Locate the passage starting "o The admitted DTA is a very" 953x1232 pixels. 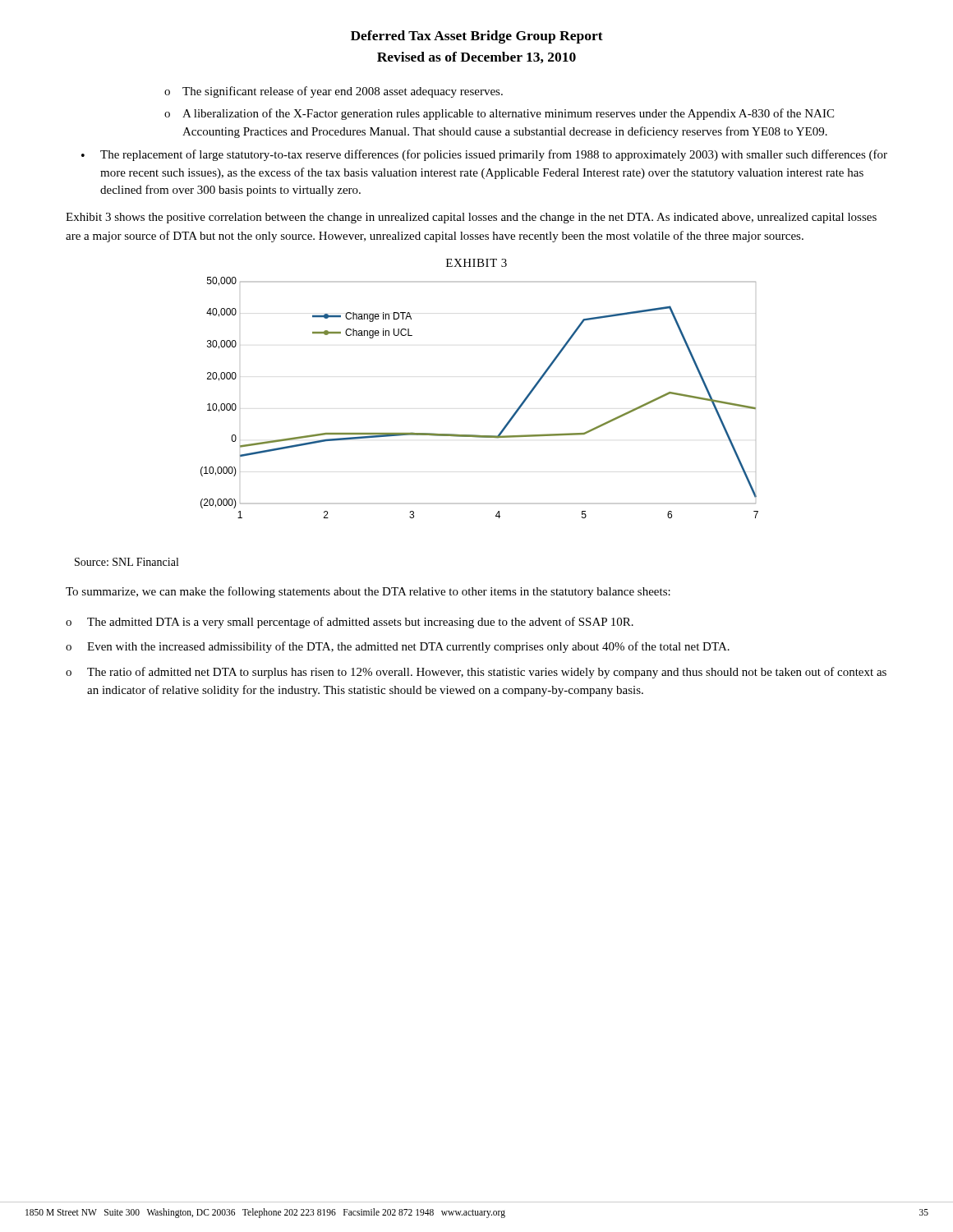click(350, 622)
